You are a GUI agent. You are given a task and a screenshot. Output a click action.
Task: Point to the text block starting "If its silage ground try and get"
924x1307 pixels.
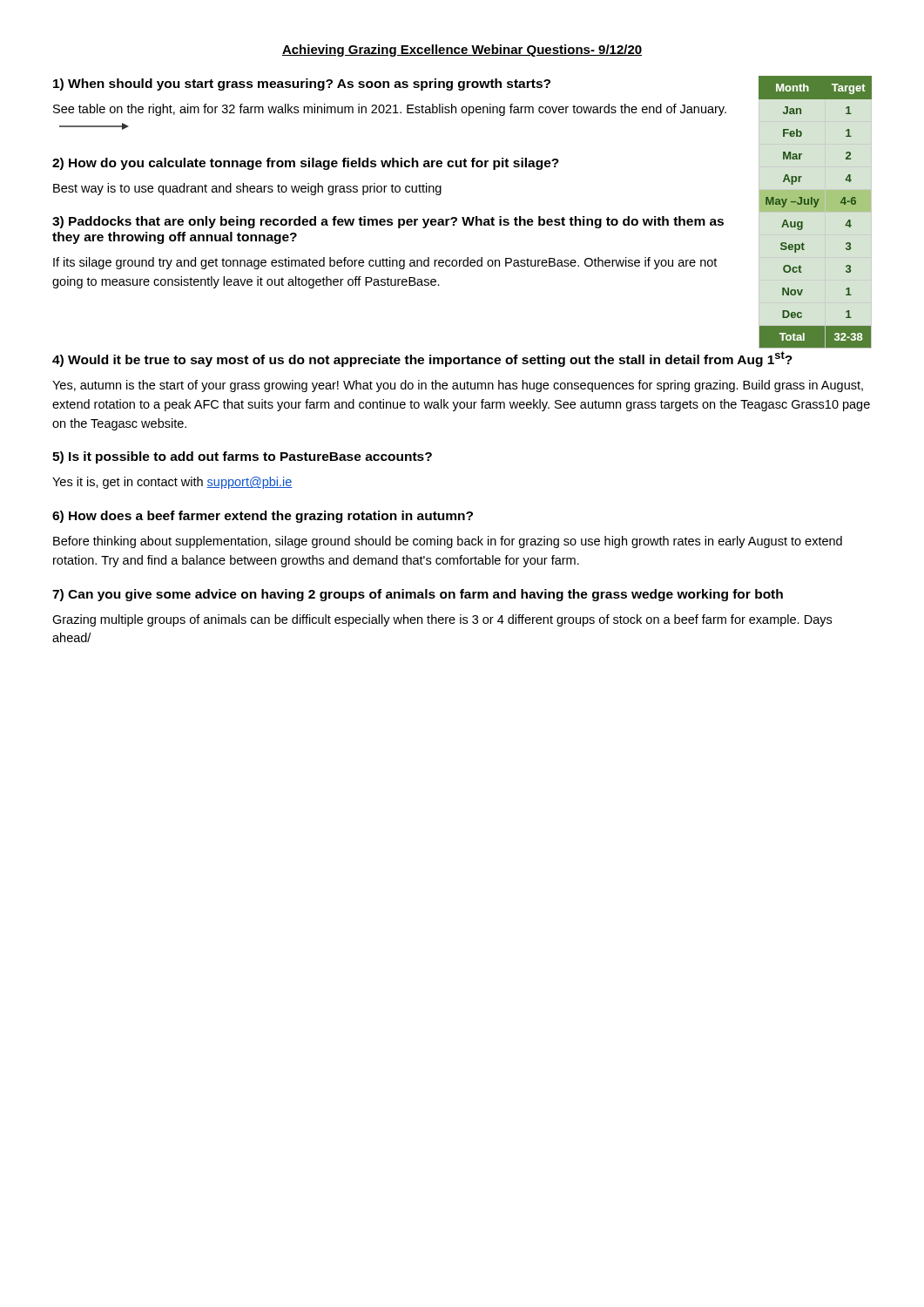(x=385, y=272)
